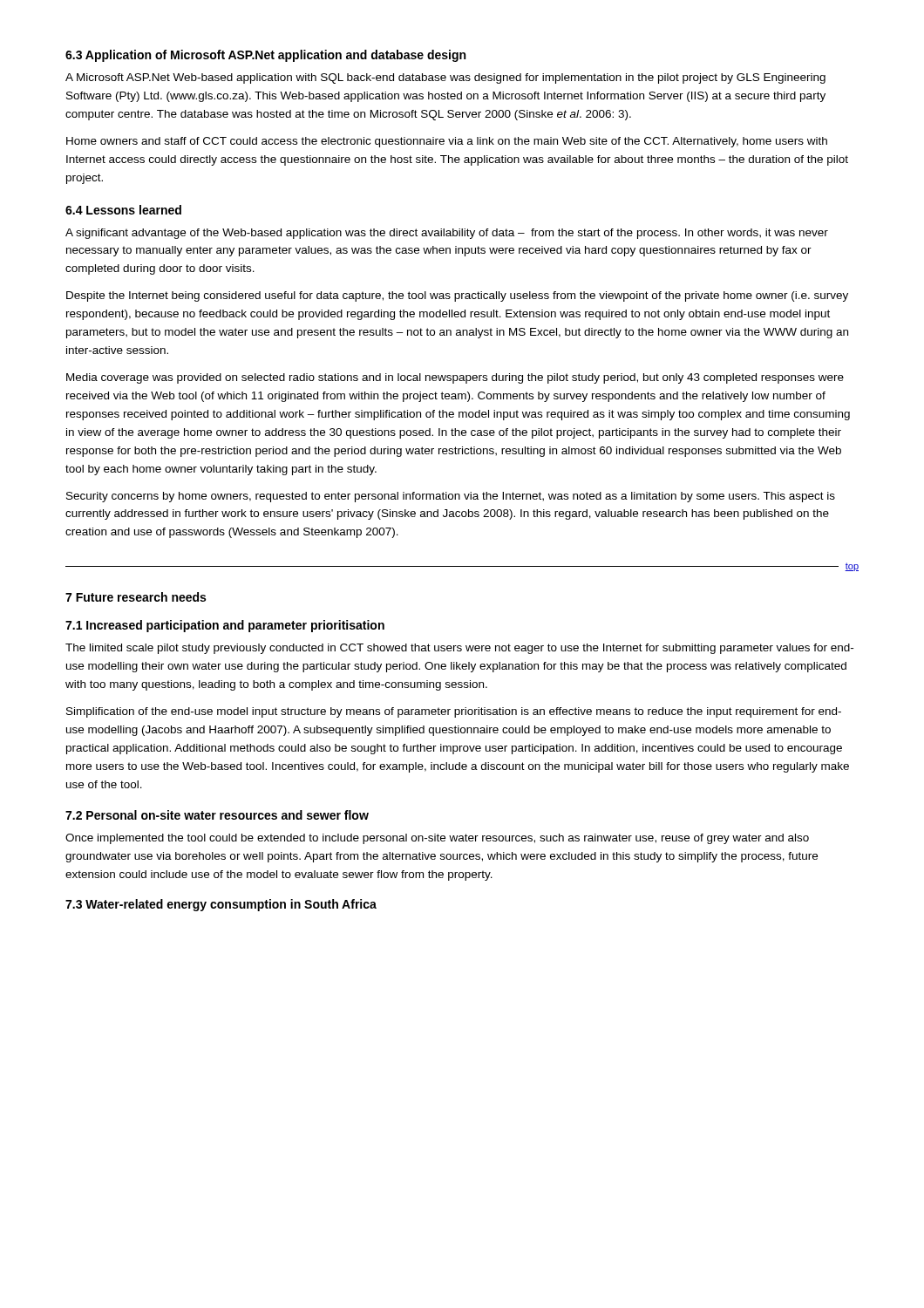Point to the text block starting "The limited scale pilot study previously conducted"
The image size is (924, 1308).
click(460, 666)
